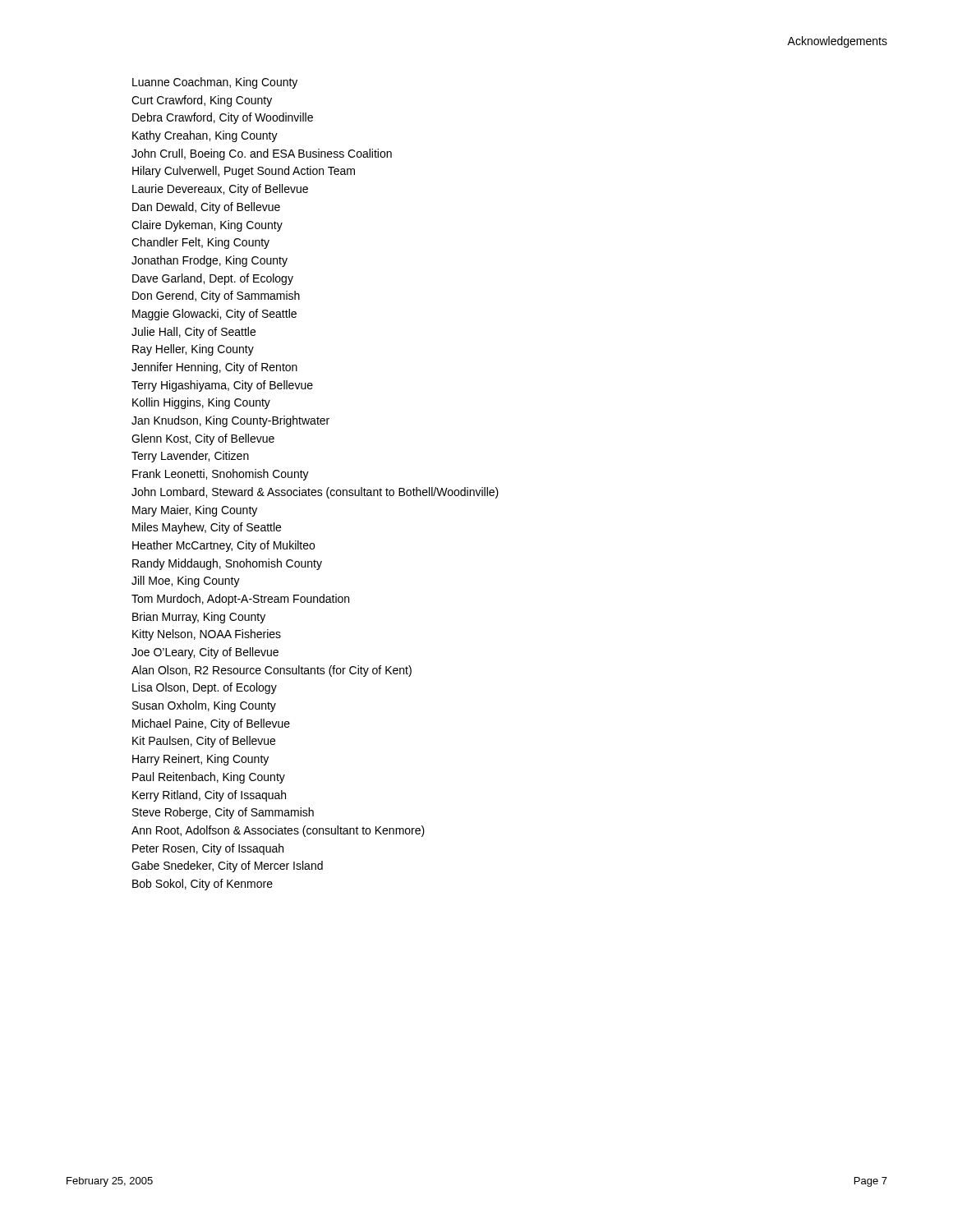Find the list item that reads "Susan Oxholm, King County"
Screen dimensions: 1232x953
click(x=204, y=706)
